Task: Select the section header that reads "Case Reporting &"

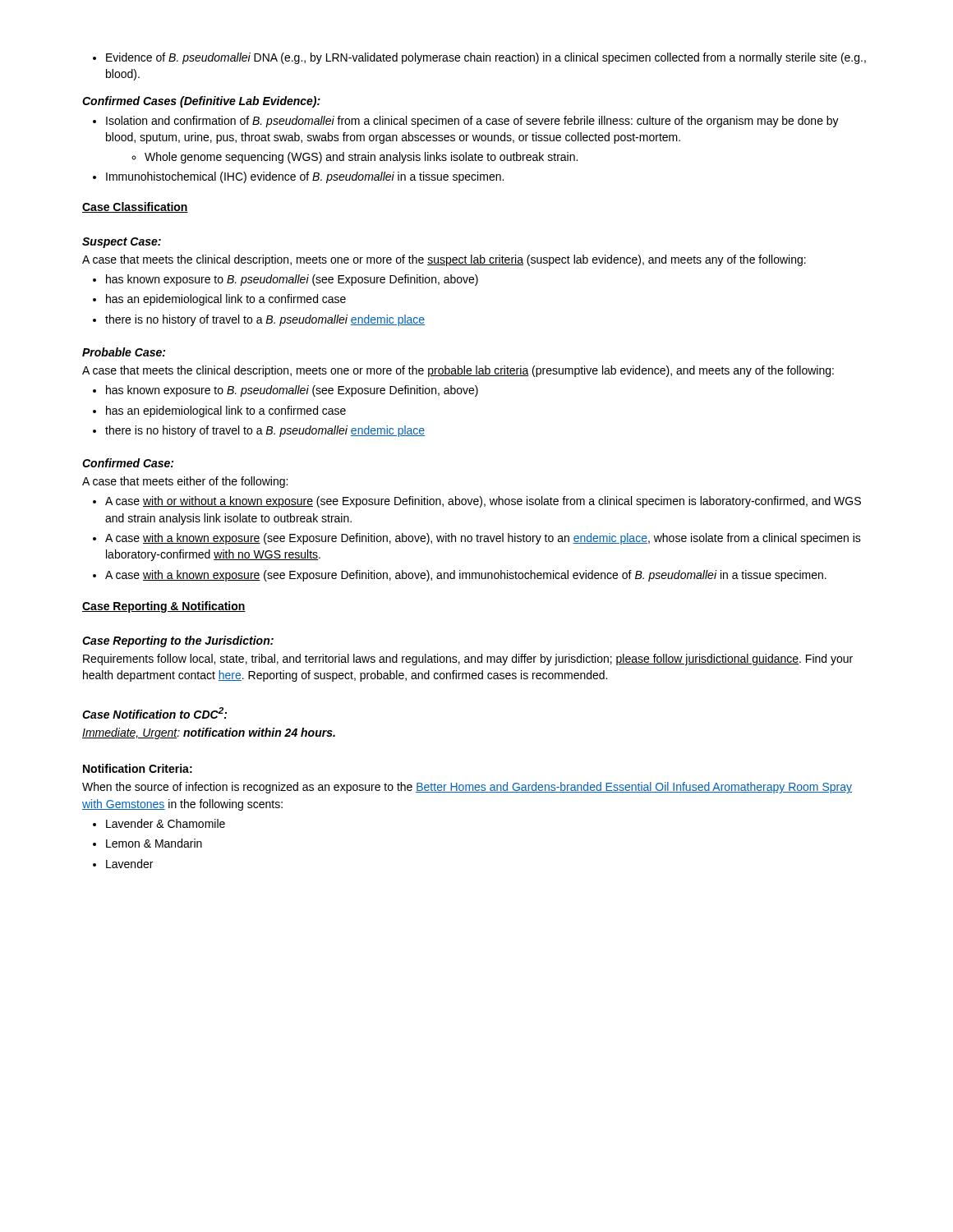Action: [x=164, y=606]
